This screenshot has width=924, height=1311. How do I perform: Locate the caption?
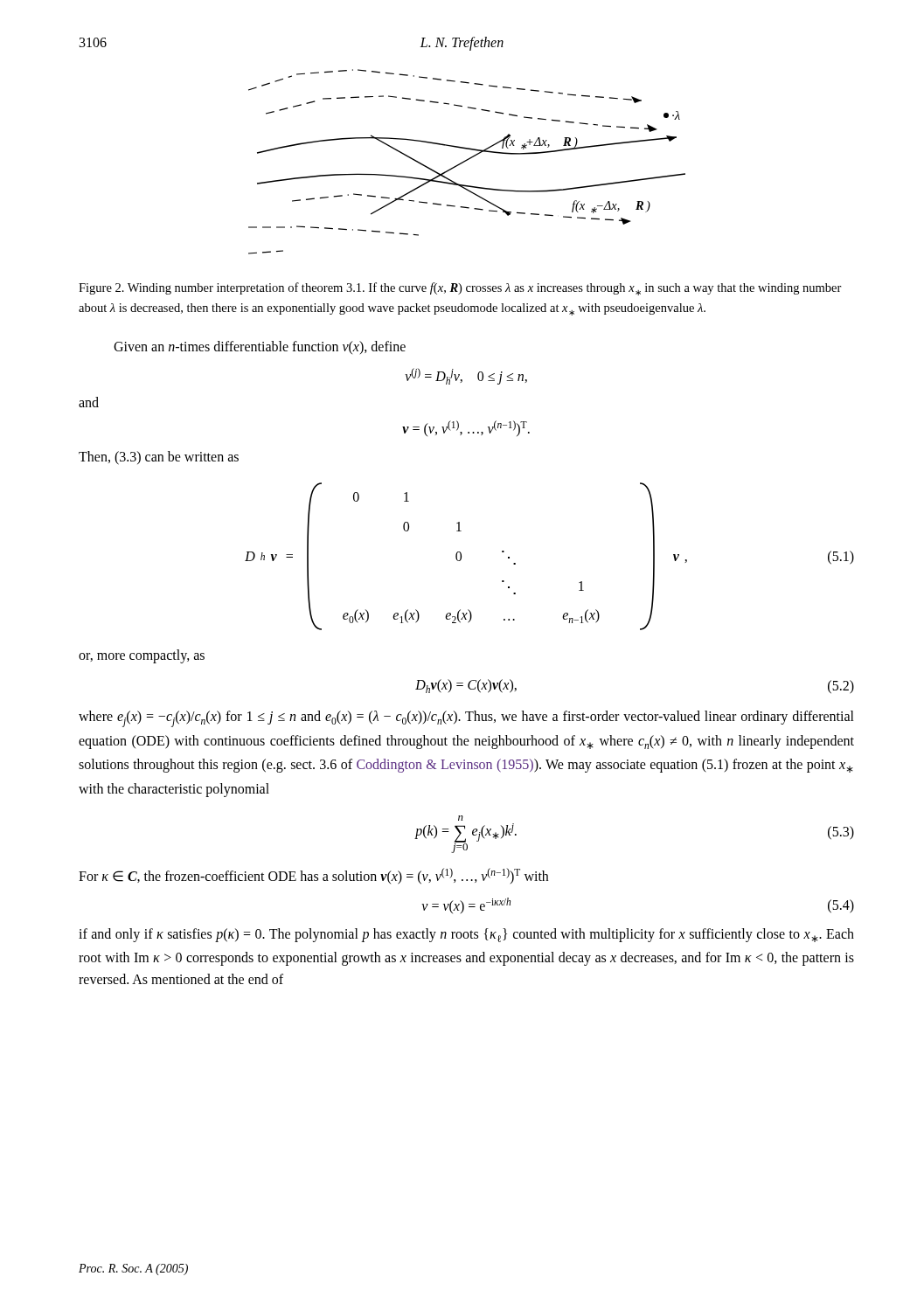(x=460, y=299)
